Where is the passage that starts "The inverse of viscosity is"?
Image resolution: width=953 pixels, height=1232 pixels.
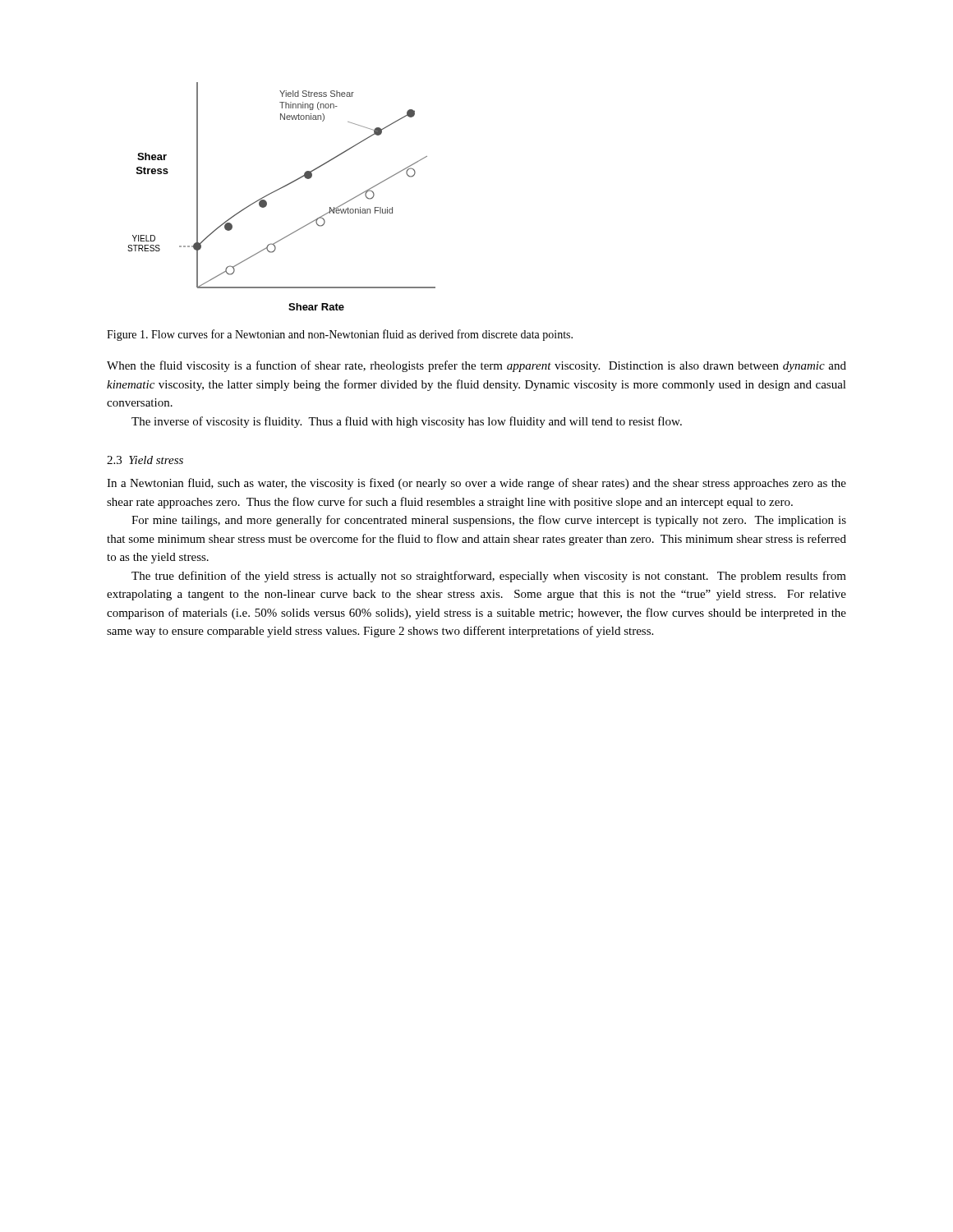pyautogui.click(x=476, y=421)
